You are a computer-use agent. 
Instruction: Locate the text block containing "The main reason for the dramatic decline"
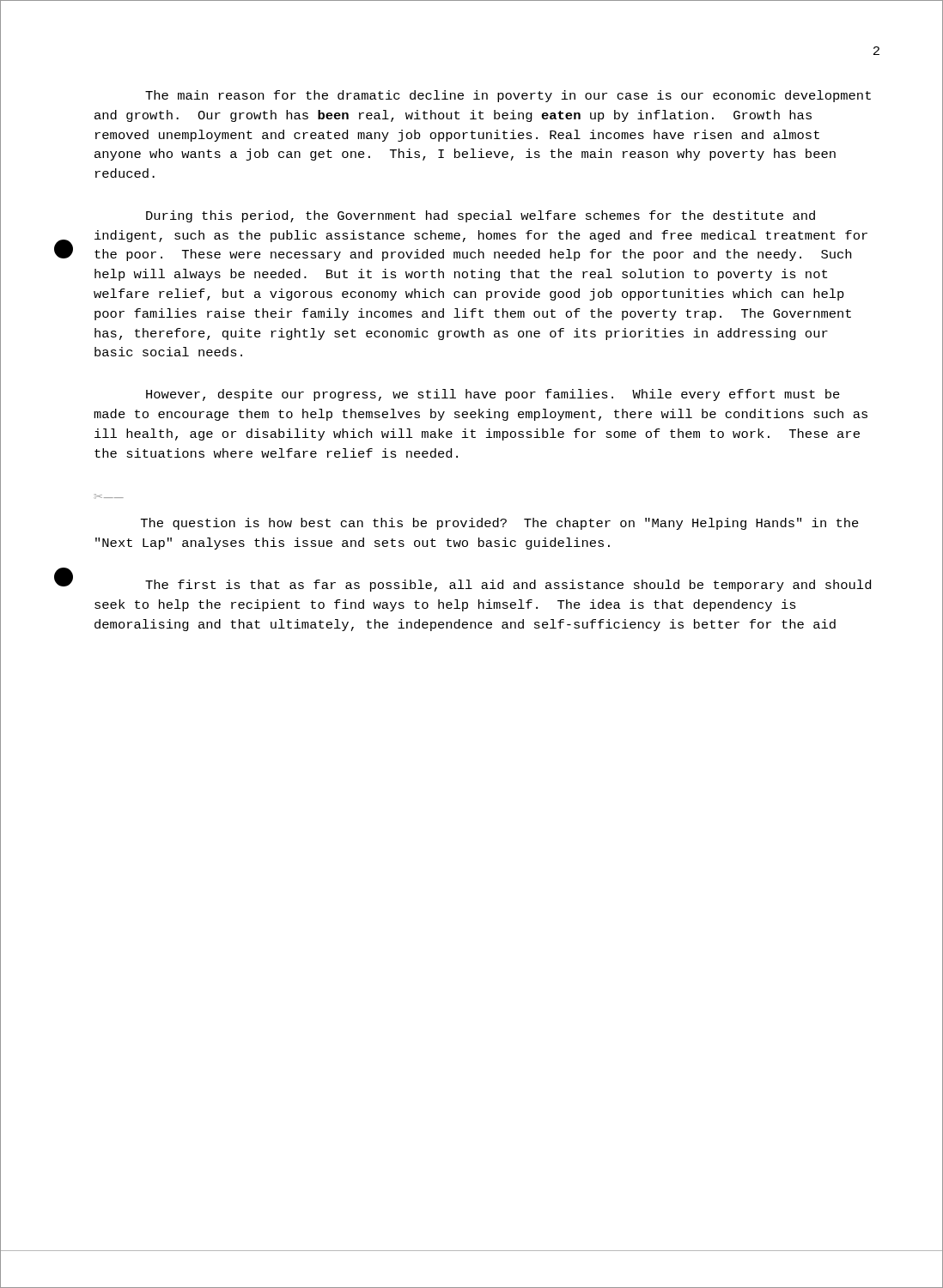(x=483, y=135)
